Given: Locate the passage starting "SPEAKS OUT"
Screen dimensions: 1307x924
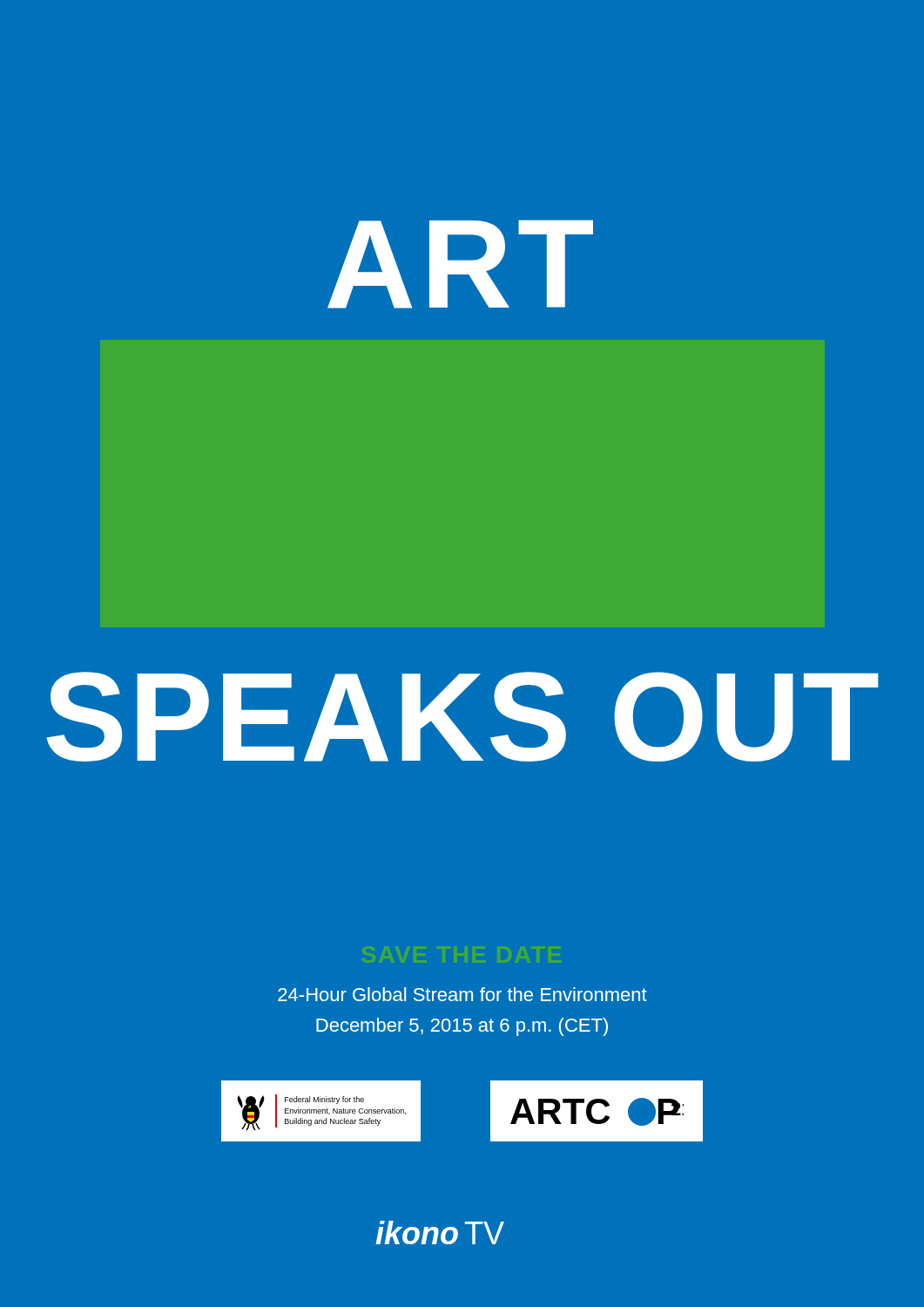Looking at the screenshot, I should point(462,717).
